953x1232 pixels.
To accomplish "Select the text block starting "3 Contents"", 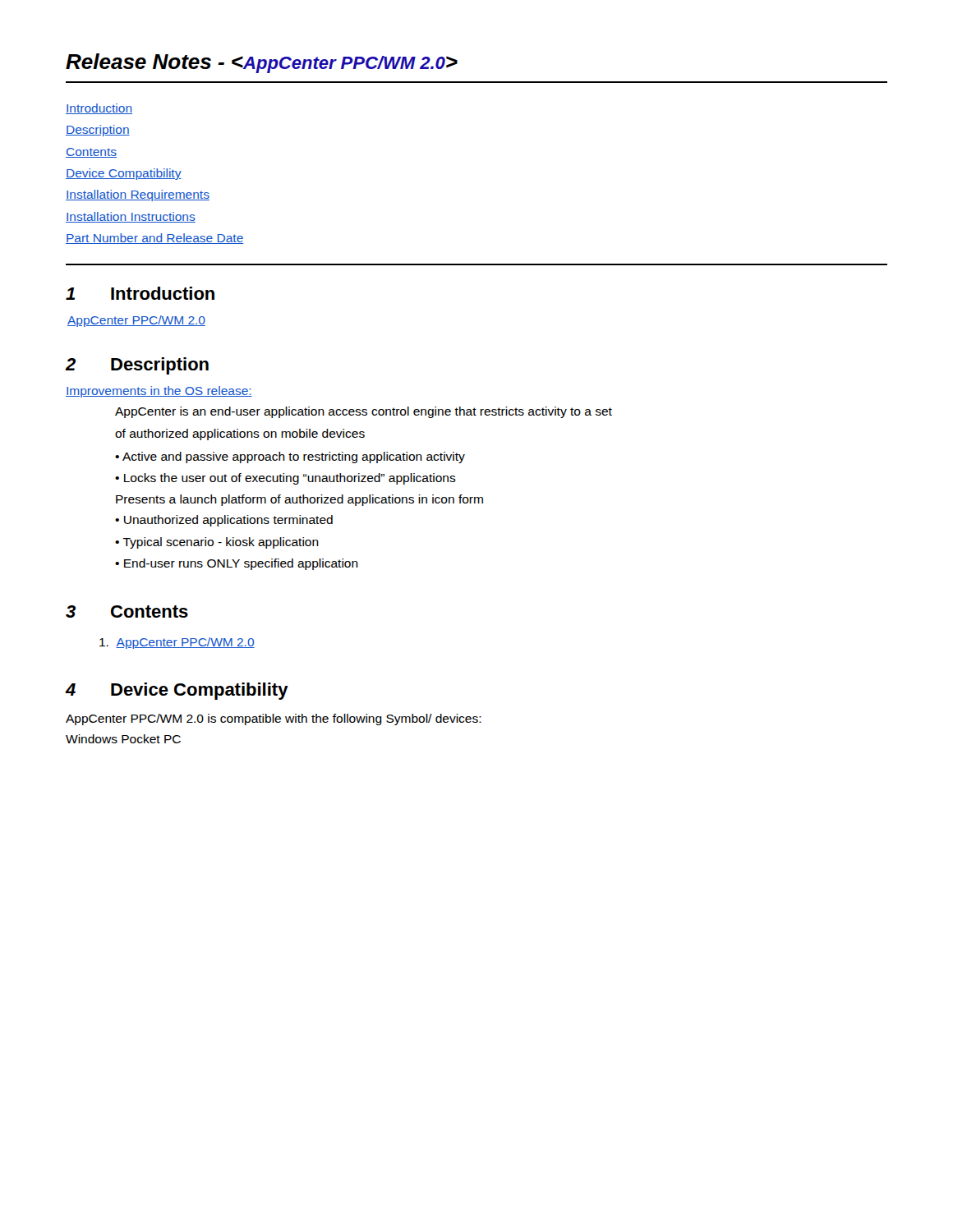I will tap(127, 612).
